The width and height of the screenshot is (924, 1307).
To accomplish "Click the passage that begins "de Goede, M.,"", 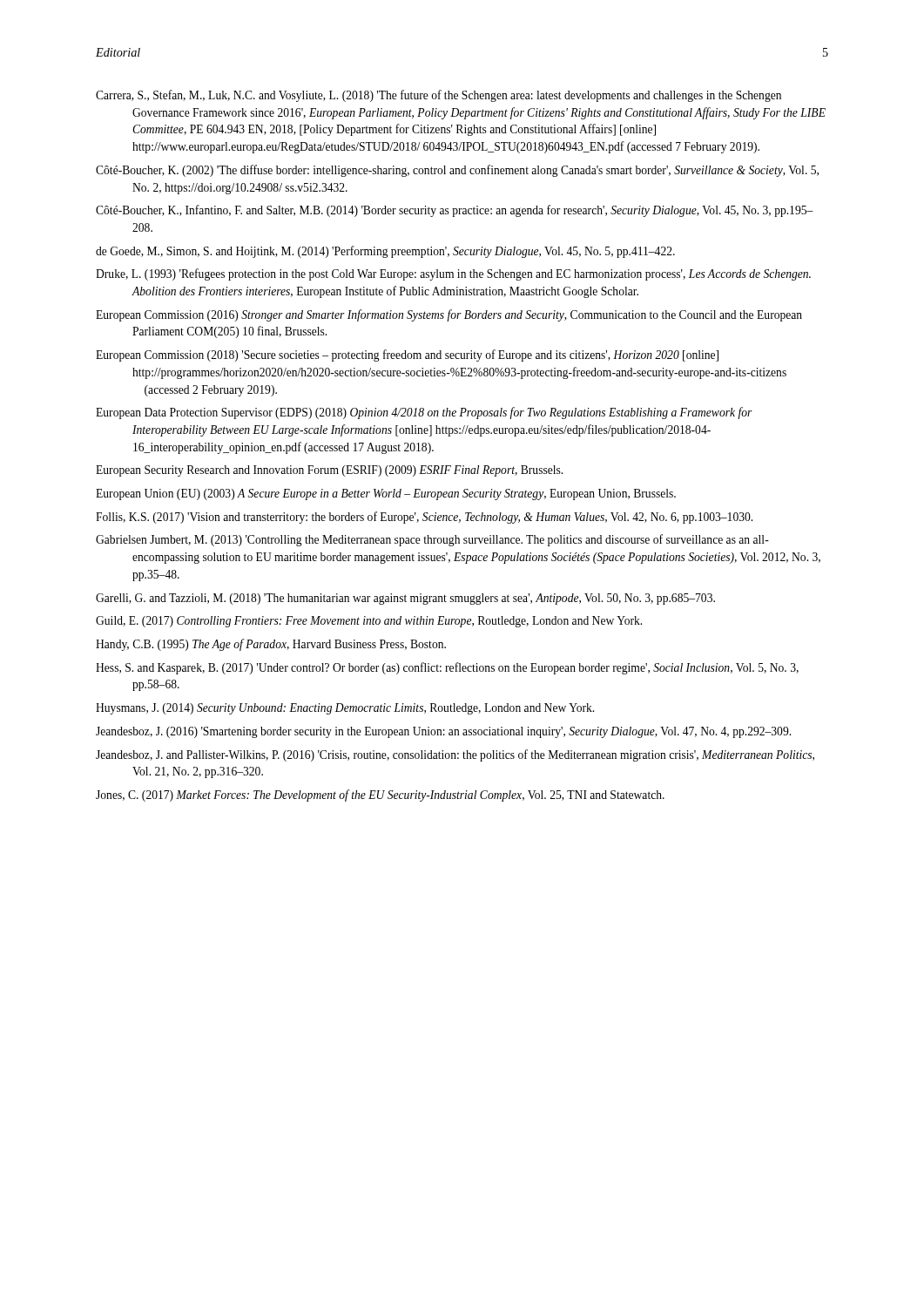I will (386, 251).
